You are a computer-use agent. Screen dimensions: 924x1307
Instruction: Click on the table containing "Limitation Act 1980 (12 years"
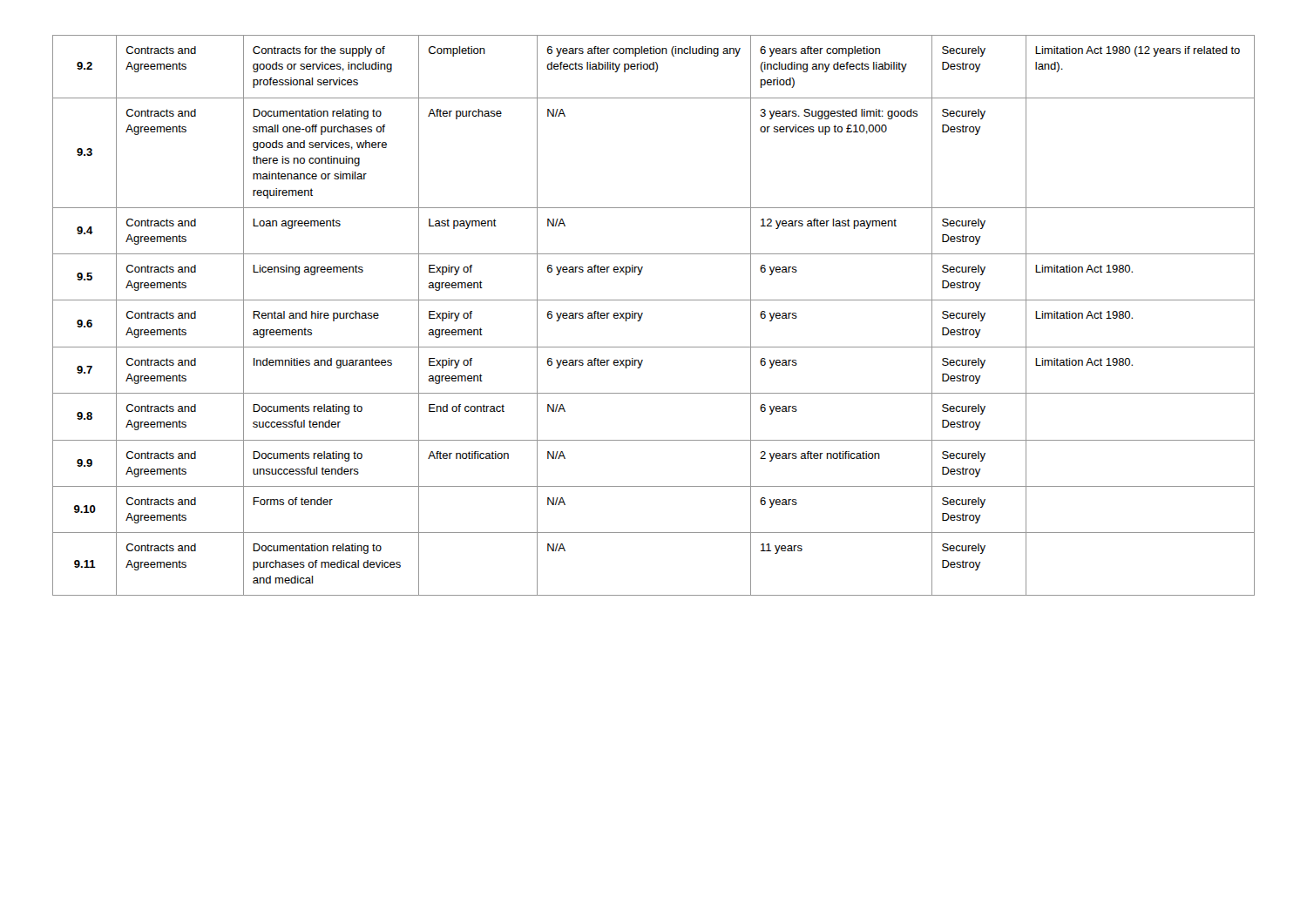click(x=654, y=315)
